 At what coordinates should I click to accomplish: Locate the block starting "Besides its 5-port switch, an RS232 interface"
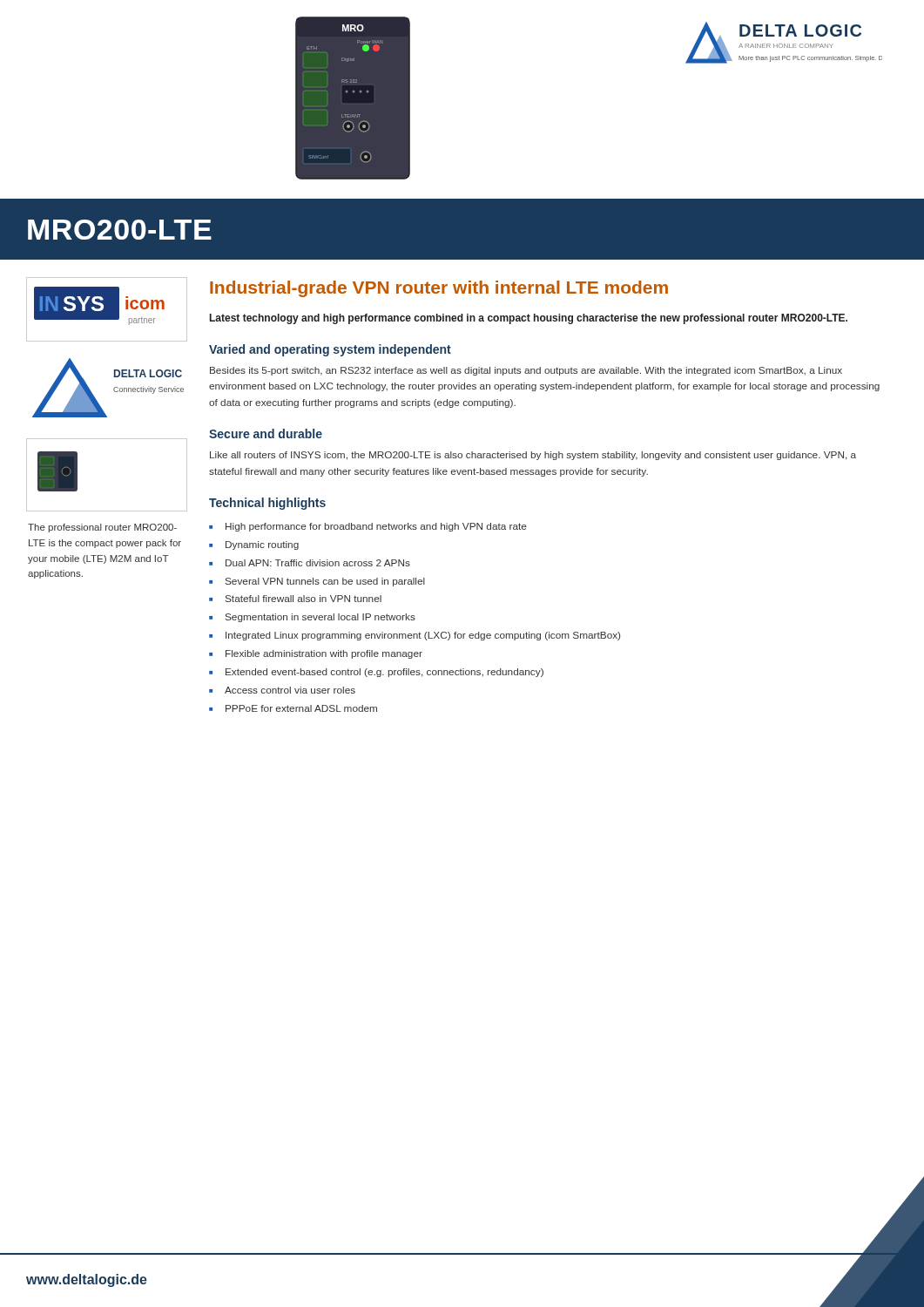544,386
